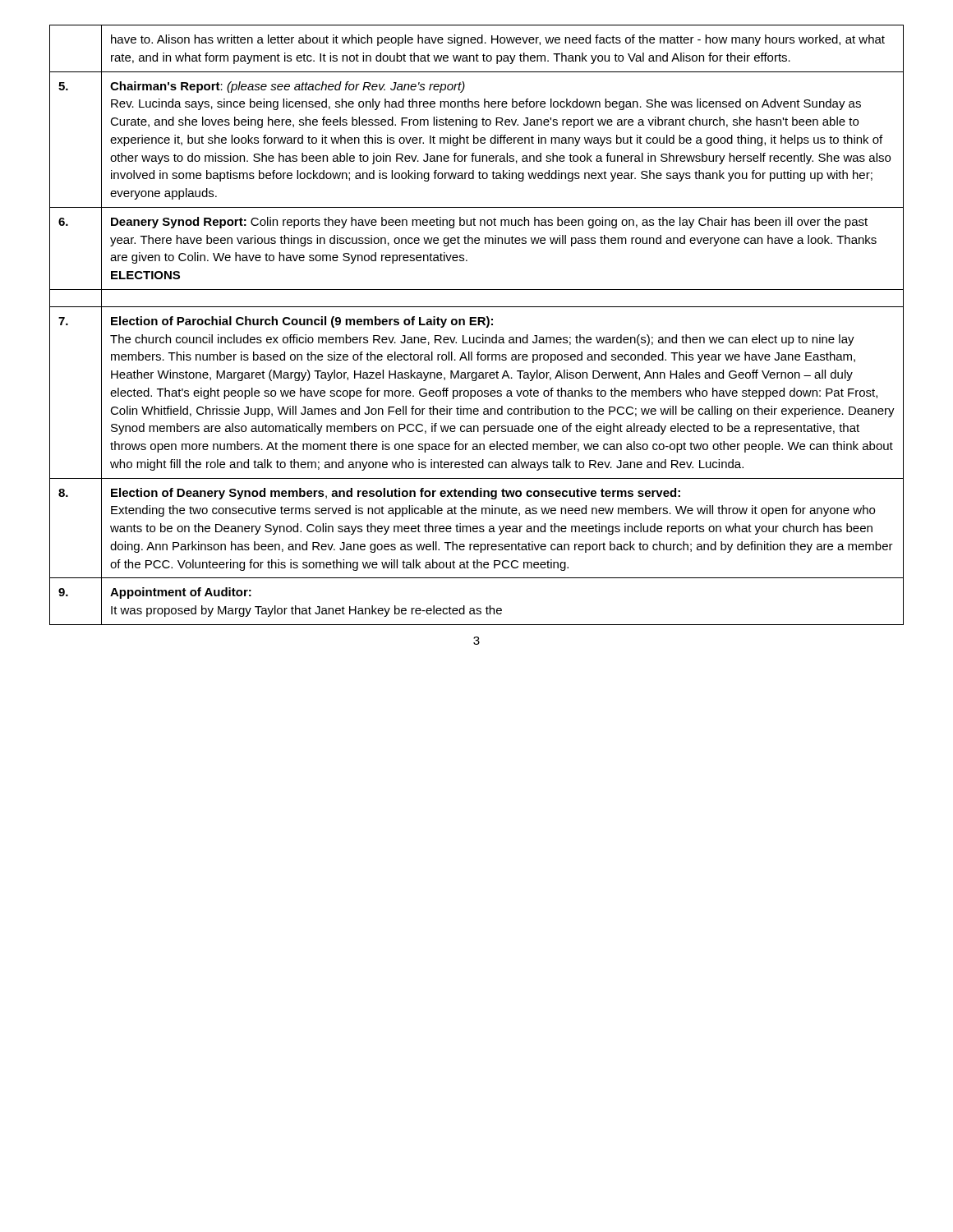Point to the block beginning "Chairman's Report: (please see"

(x=501, y=139)
